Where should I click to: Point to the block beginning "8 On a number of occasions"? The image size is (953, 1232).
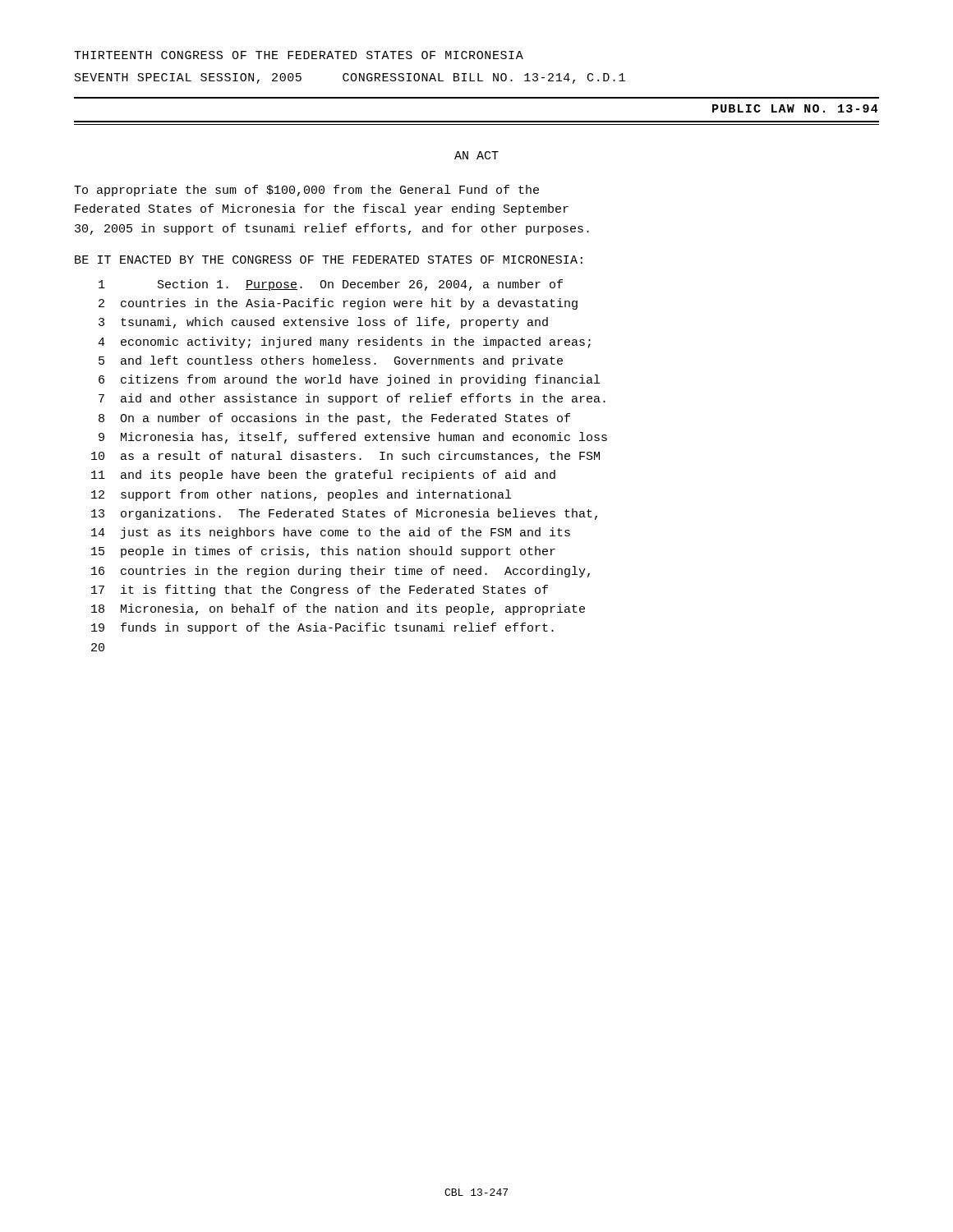tap(476, 419)
